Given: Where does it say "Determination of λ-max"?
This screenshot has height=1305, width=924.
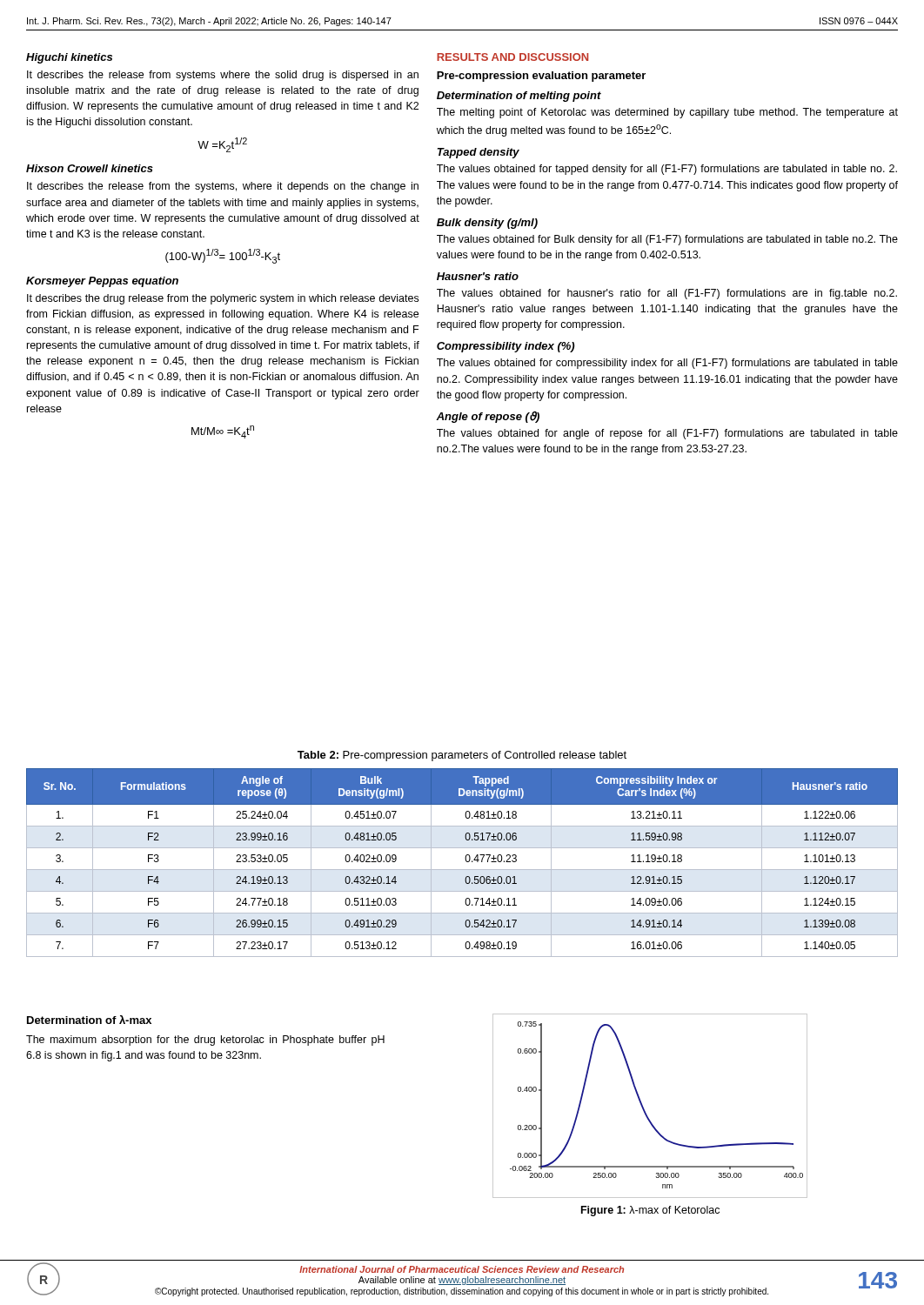Looking at the screenshot, I should pos(89,1020).
